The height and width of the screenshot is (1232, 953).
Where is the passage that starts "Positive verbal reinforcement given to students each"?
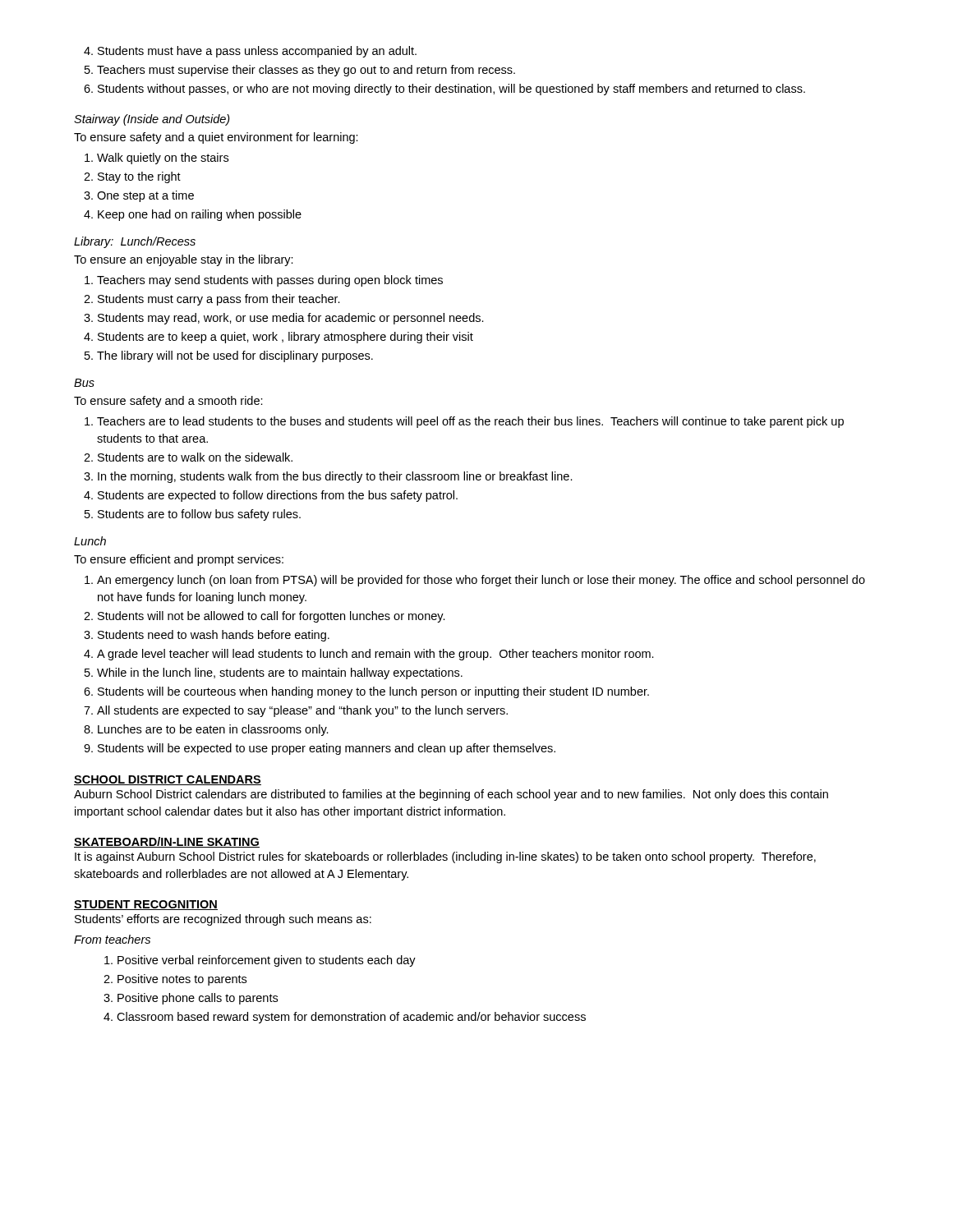260,961
